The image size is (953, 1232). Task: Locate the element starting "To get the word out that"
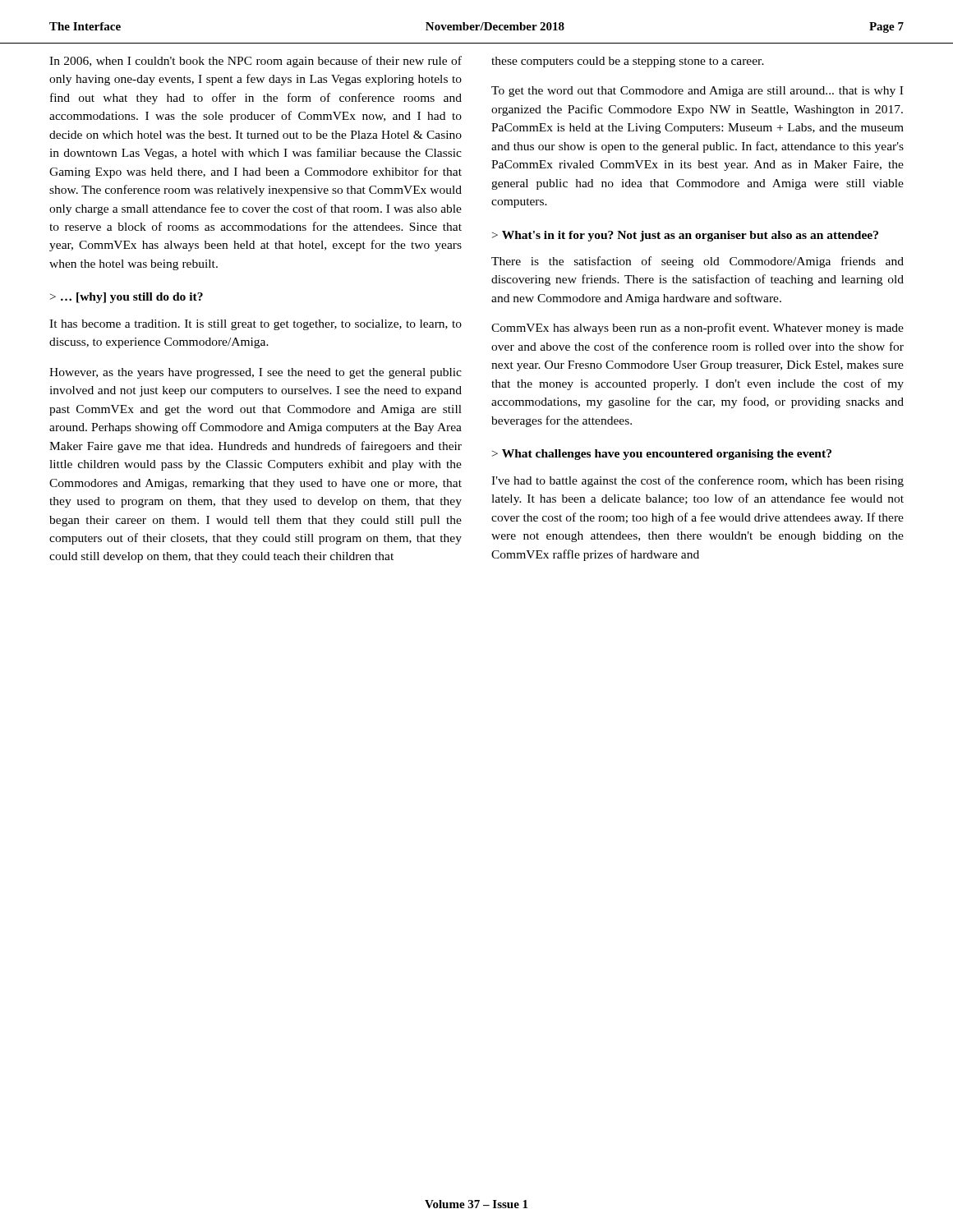(x=698, y=145)
